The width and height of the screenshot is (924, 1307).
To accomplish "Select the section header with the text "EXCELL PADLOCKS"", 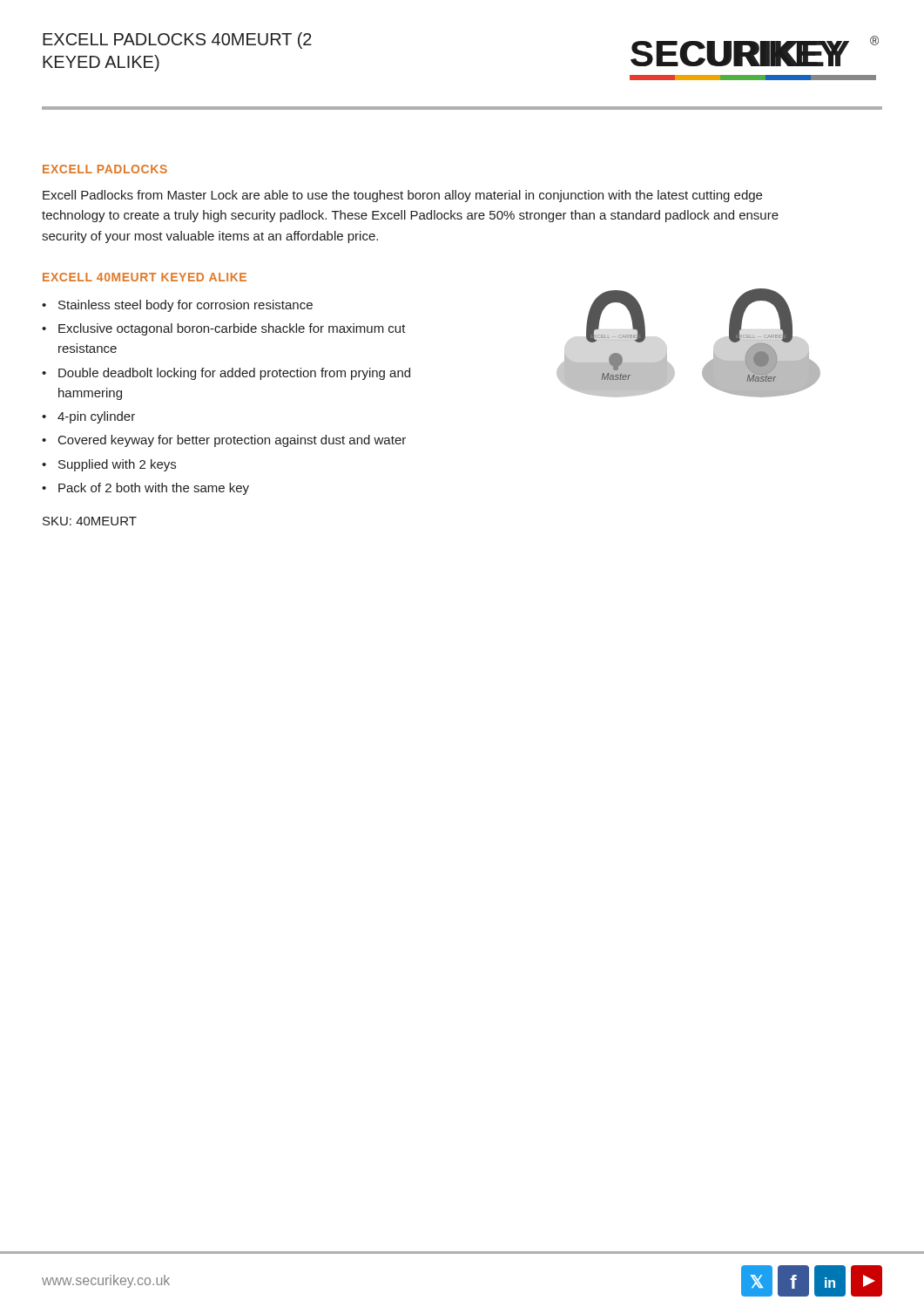I will (105, 169).
